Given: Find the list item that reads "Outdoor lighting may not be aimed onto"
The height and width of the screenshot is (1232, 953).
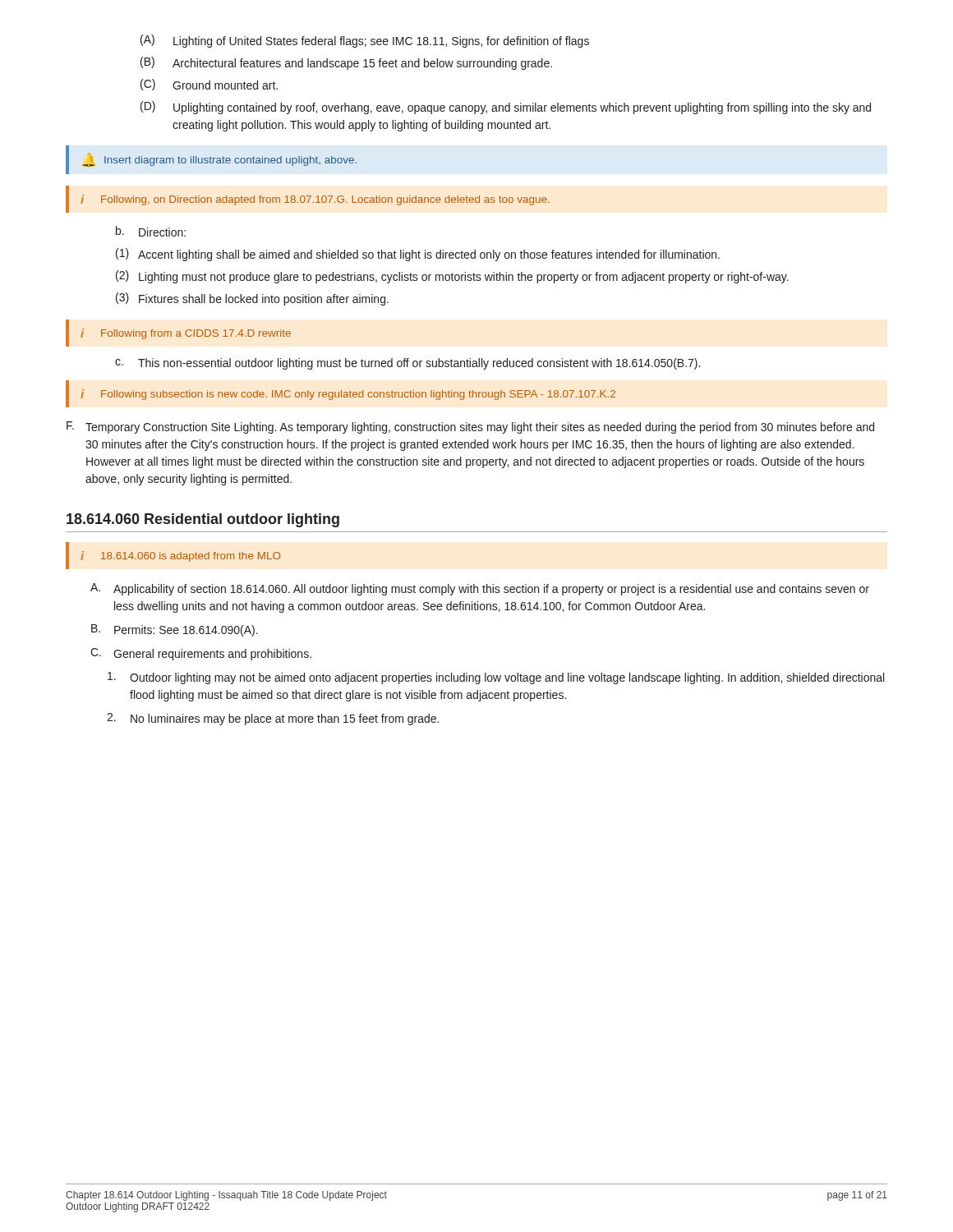Looking at the screenshot, I should tap(497, 687).
